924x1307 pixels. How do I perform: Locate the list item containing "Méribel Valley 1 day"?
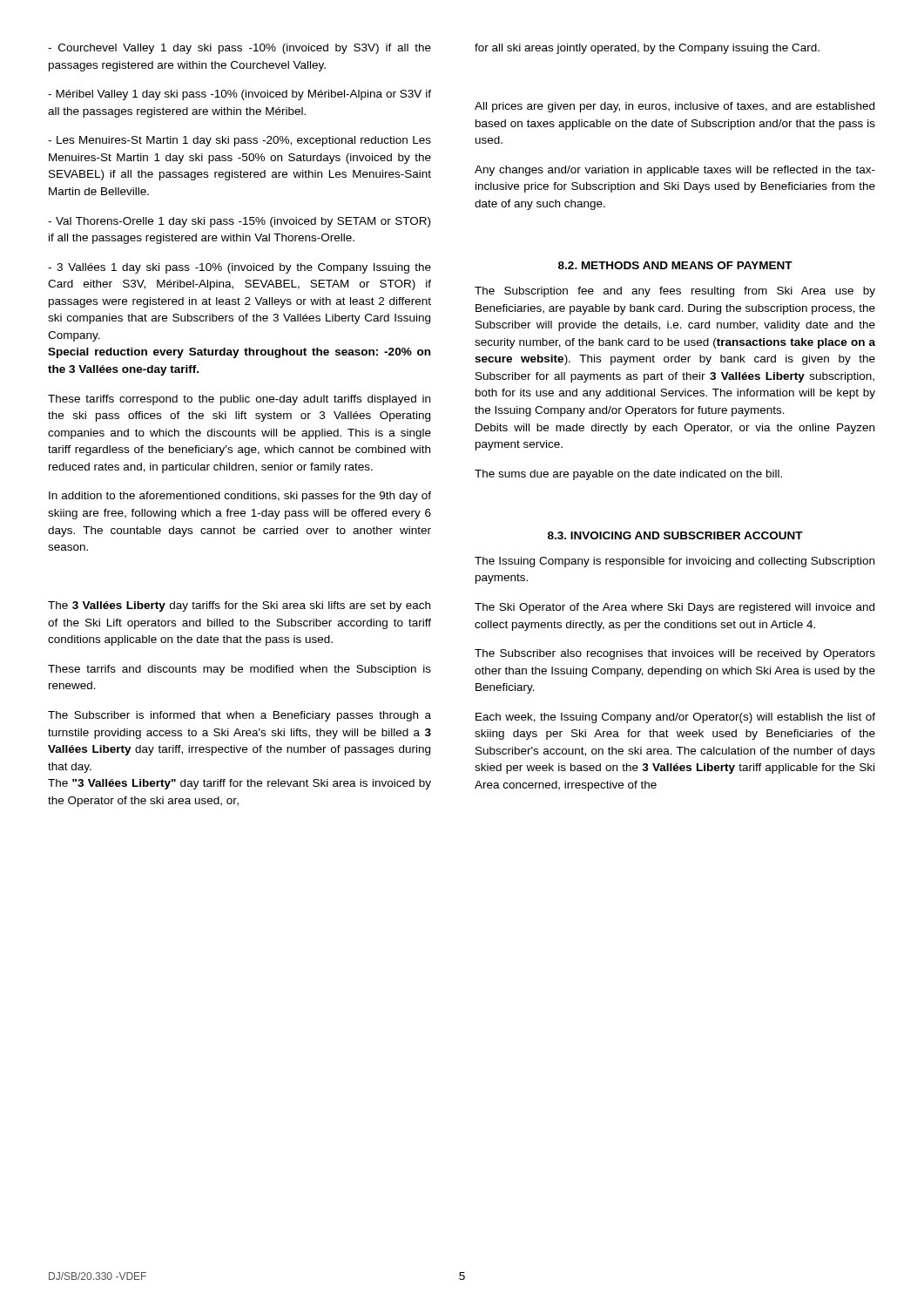[239, 102]
